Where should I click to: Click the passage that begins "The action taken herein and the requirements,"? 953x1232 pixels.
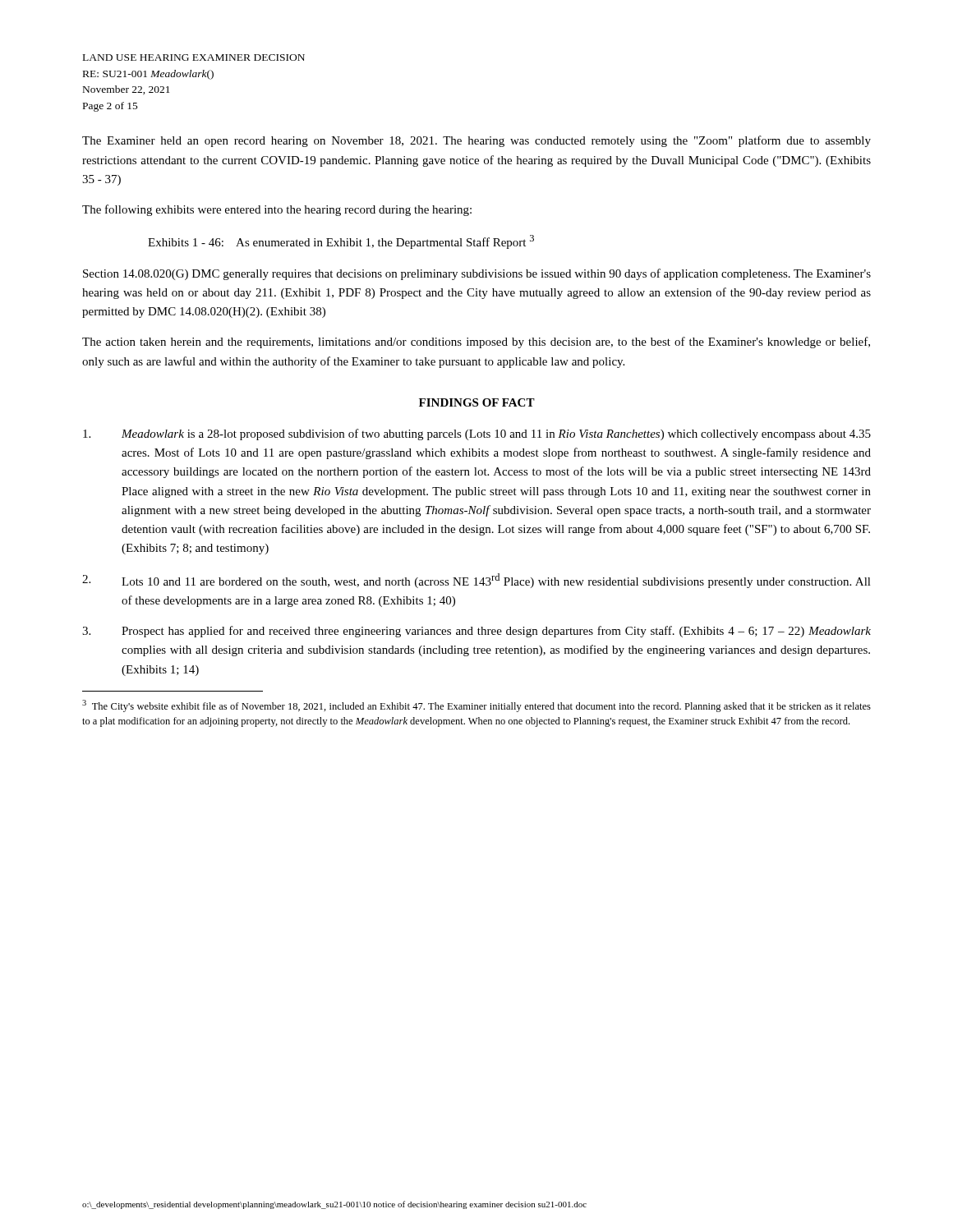pyautogui.click(x=476, y=351)
